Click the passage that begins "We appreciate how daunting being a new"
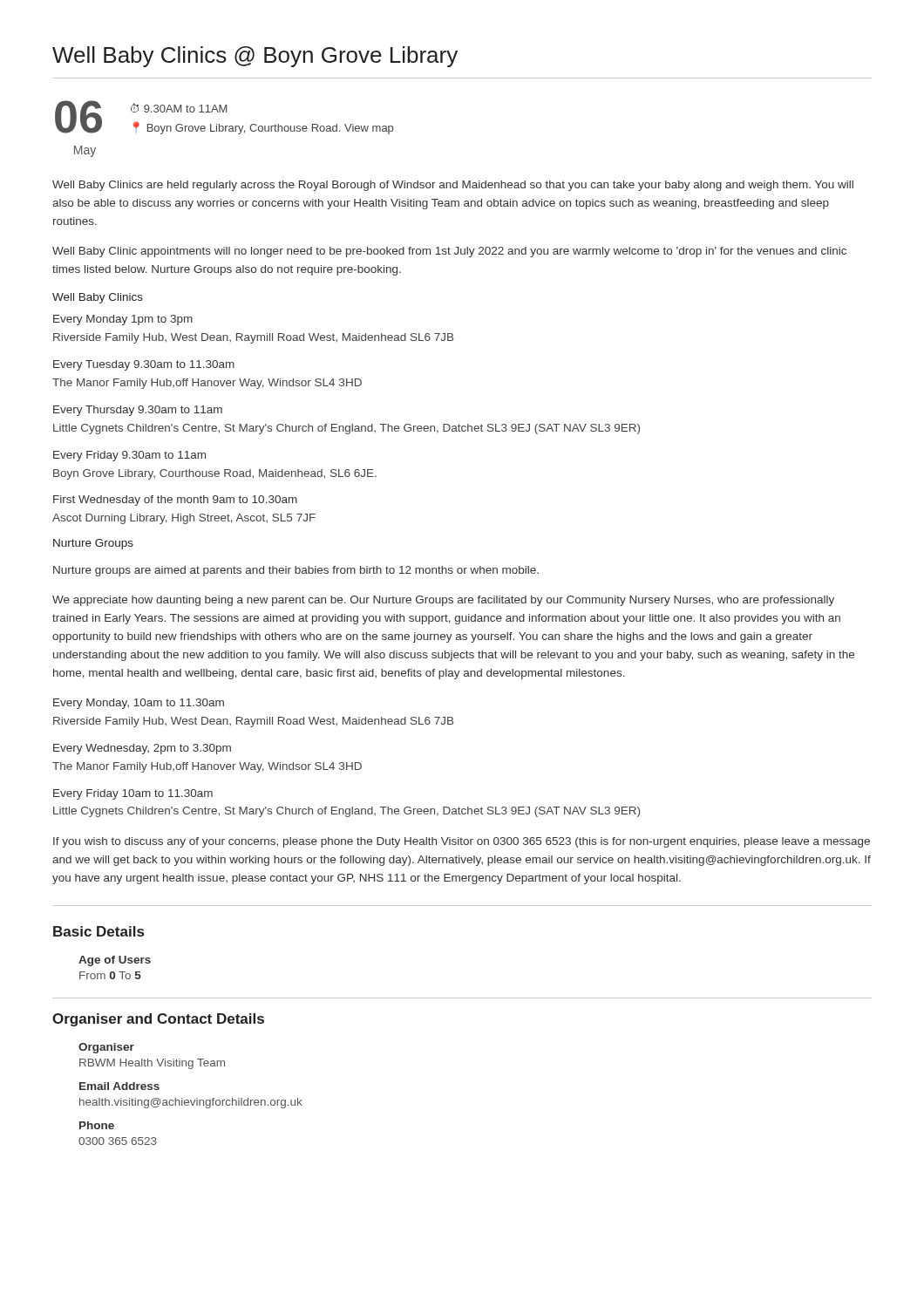The height and width of the screenshot is (1308, 924). [462, 637]
